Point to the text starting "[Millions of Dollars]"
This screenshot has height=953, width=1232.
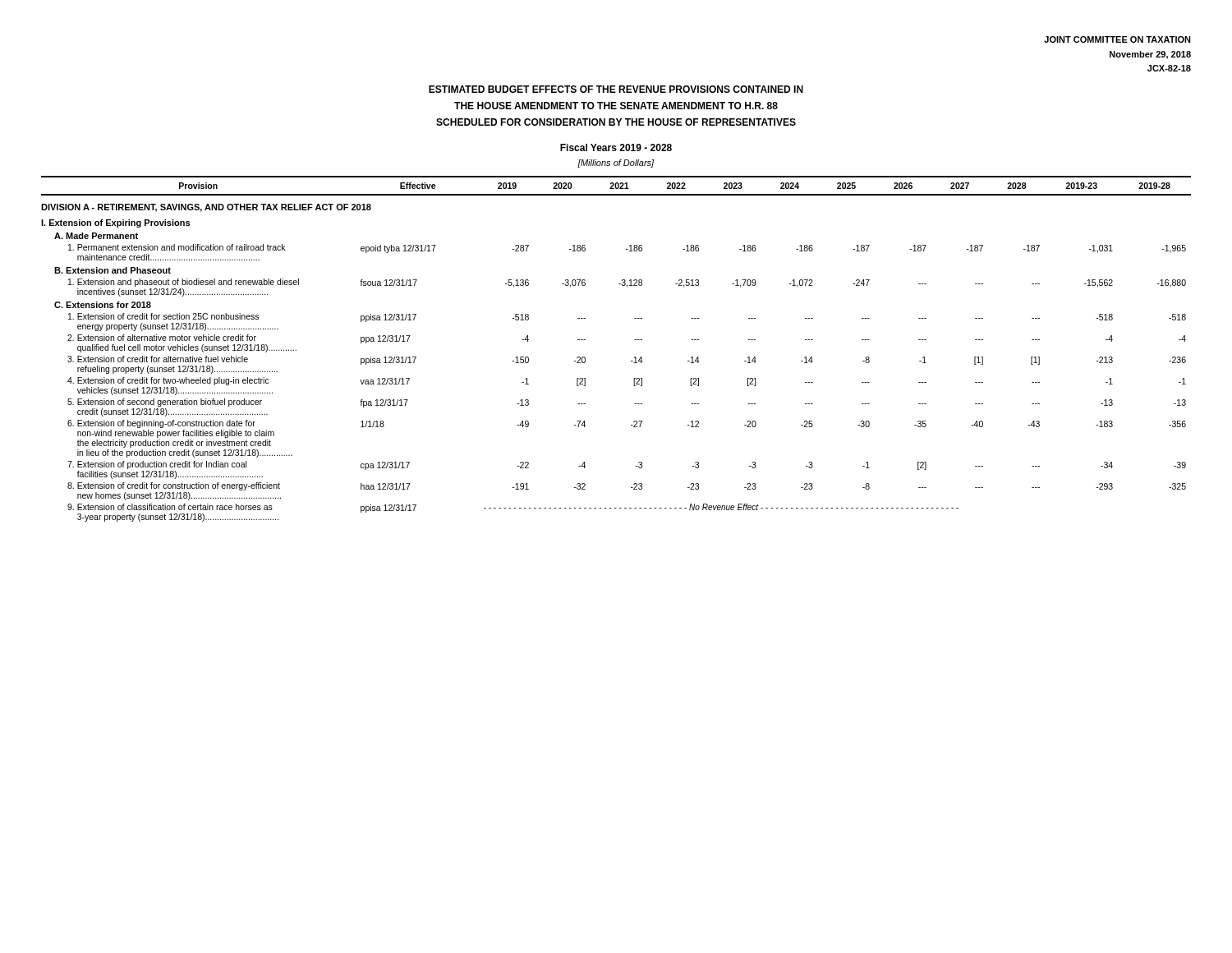pos(616,163)
